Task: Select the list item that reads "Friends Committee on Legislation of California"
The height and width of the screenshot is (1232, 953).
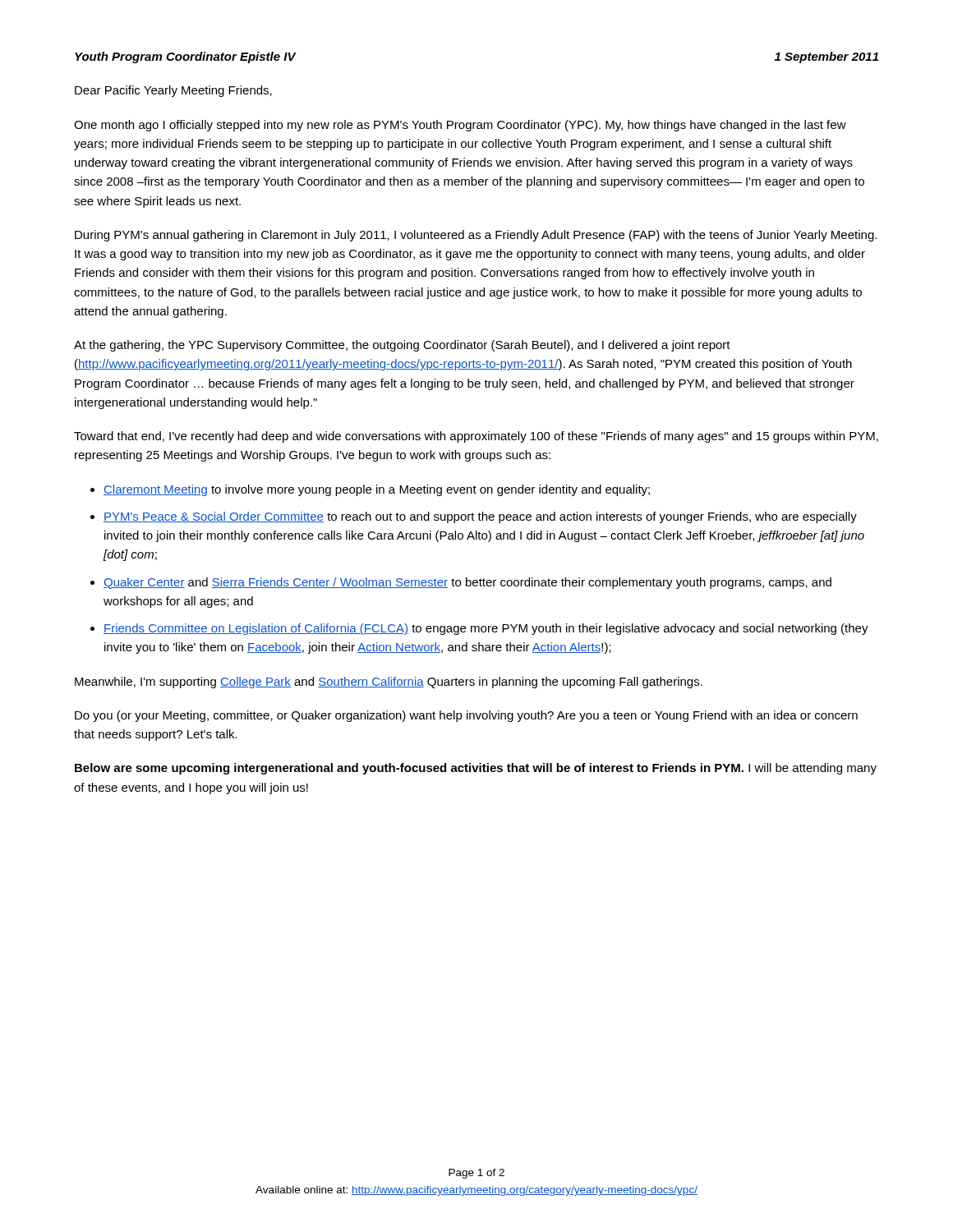Action: click(x=486, y=637)
